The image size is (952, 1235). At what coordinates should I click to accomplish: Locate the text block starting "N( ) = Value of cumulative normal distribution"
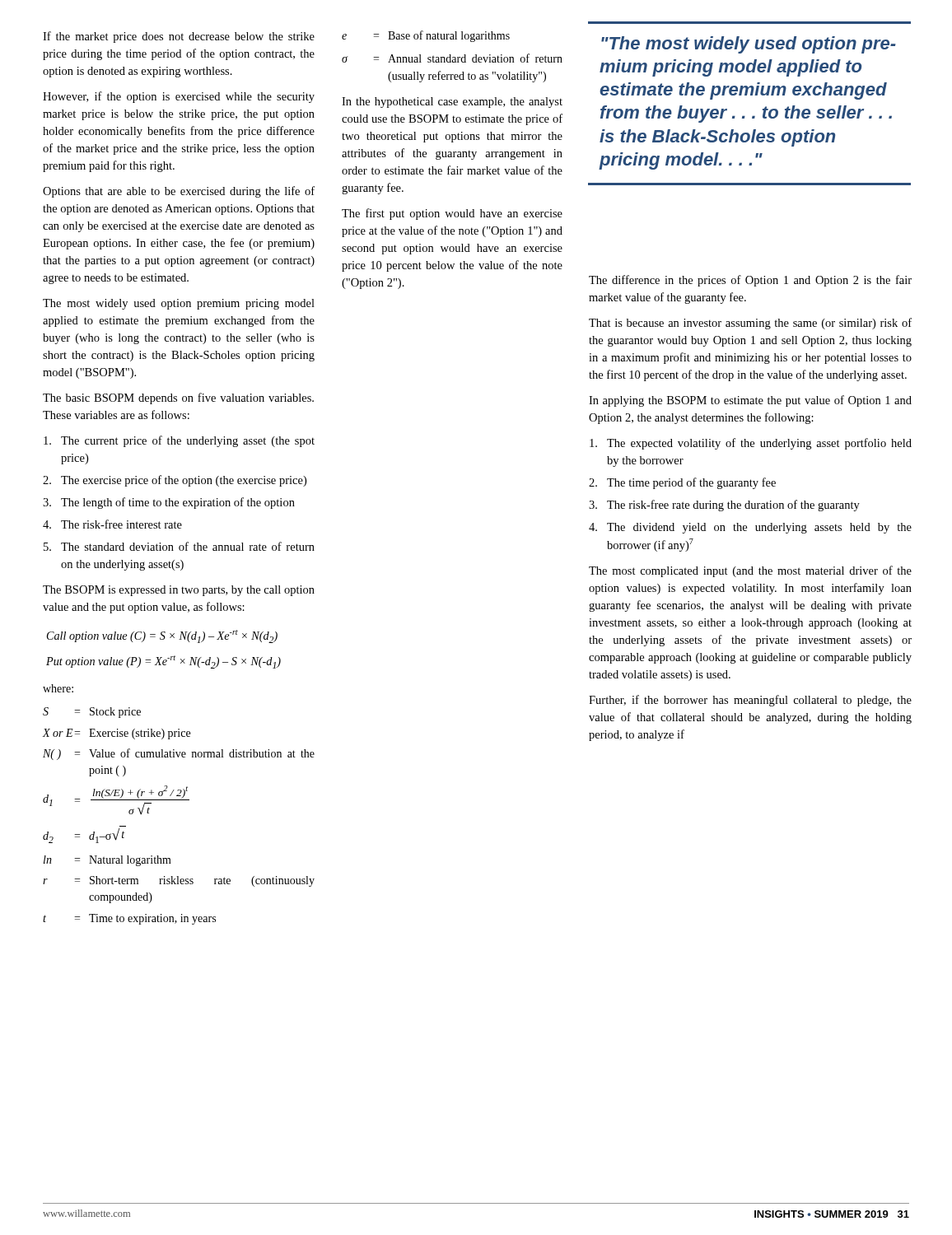179,763
